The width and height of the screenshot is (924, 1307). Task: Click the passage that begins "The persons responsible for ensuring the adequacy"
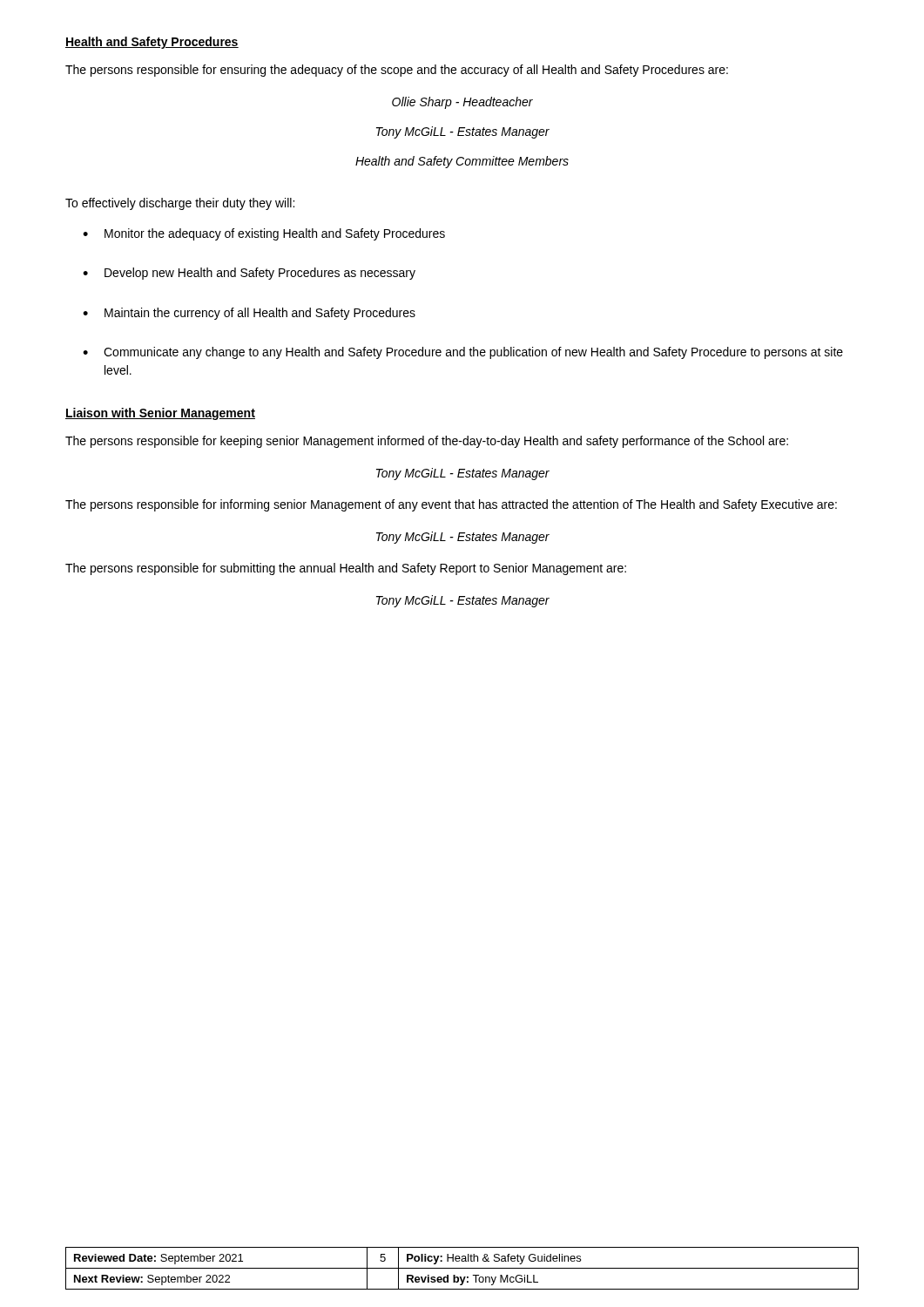(x=397, y=70)
